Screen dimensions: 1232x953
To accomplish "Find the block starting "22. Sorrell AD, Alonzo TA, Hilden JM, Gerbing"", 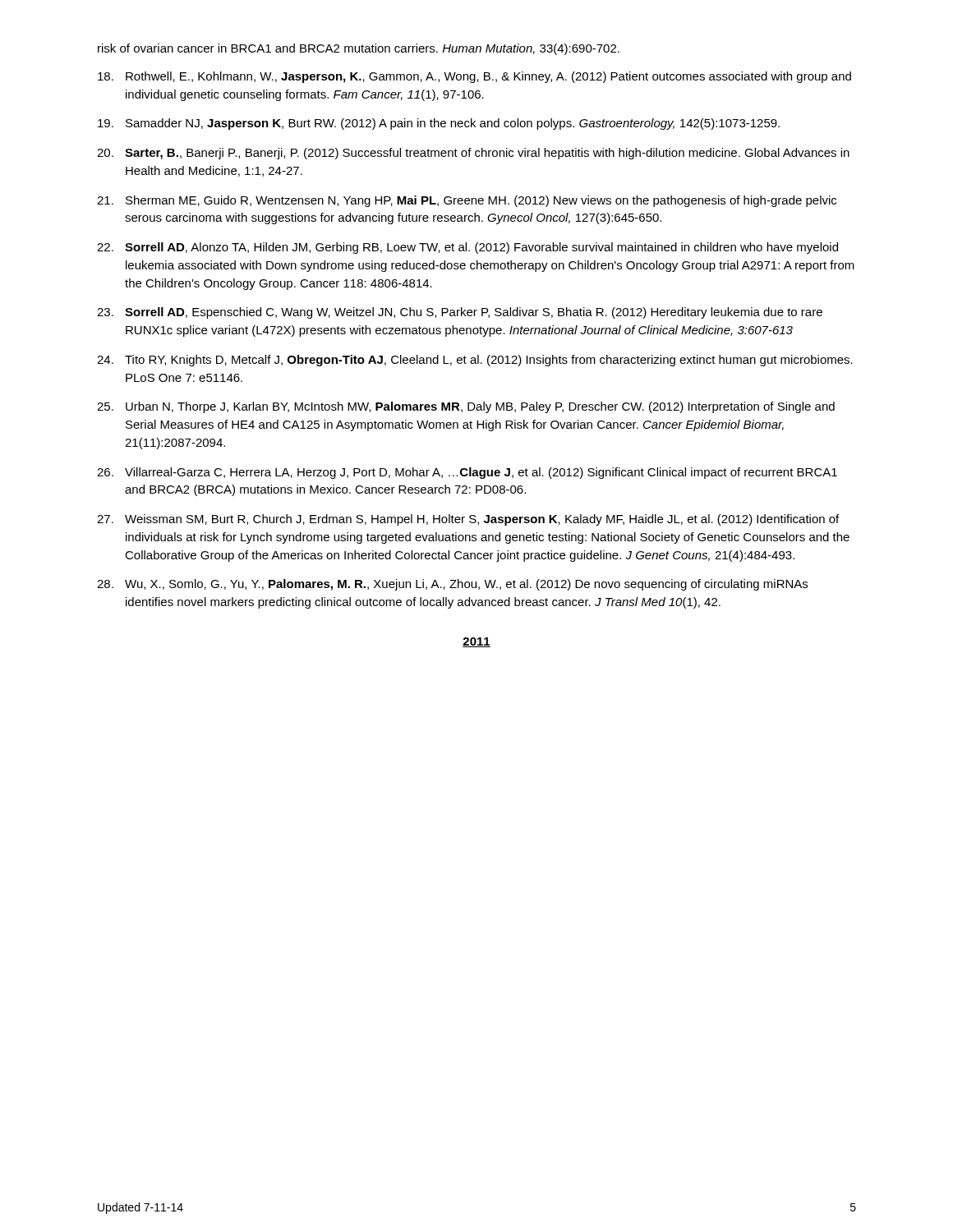I will [476, 265].
